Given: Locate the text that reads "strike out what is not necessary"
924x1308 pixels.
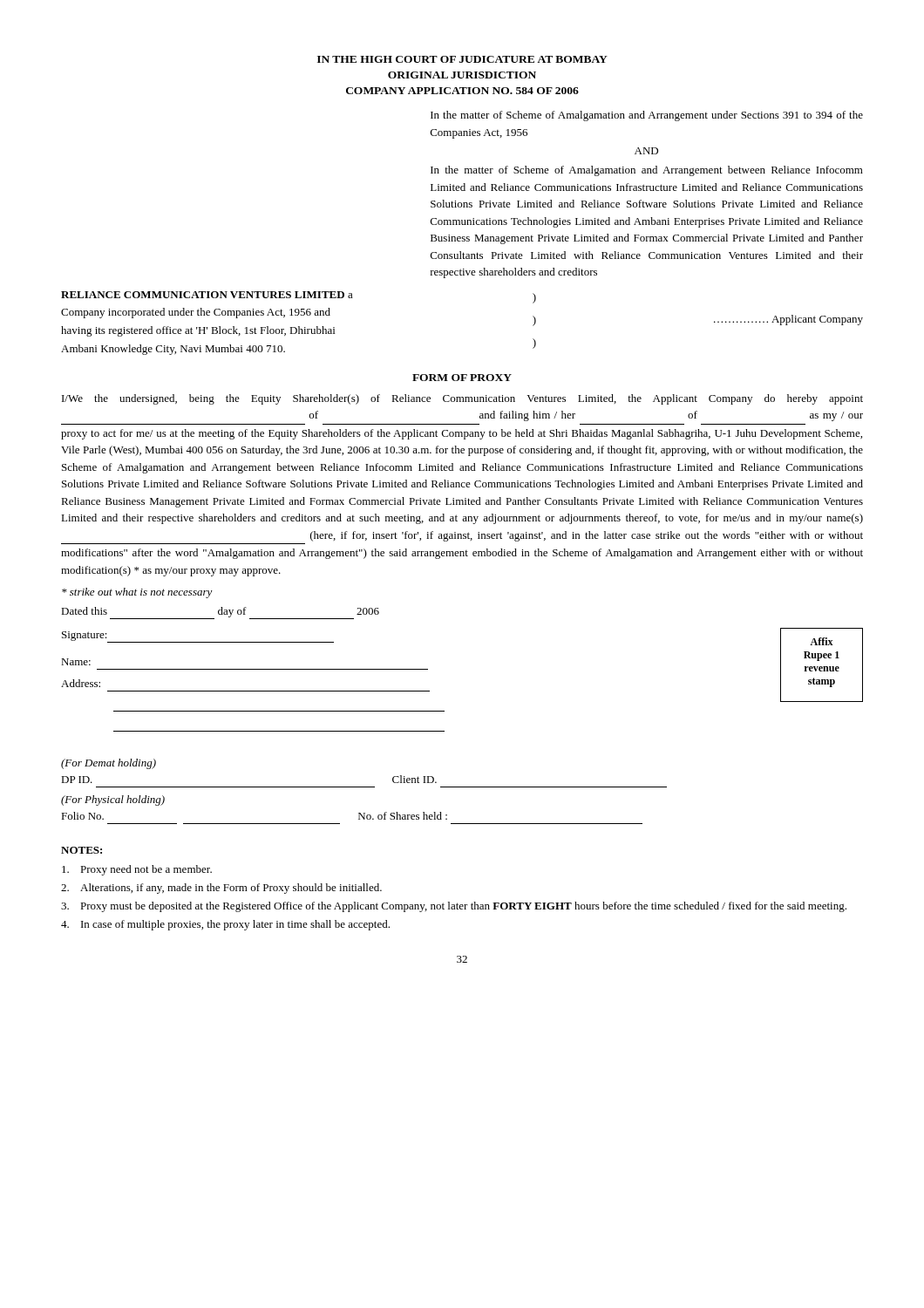Looking at the screenshot, I should [x=137, y=592].
